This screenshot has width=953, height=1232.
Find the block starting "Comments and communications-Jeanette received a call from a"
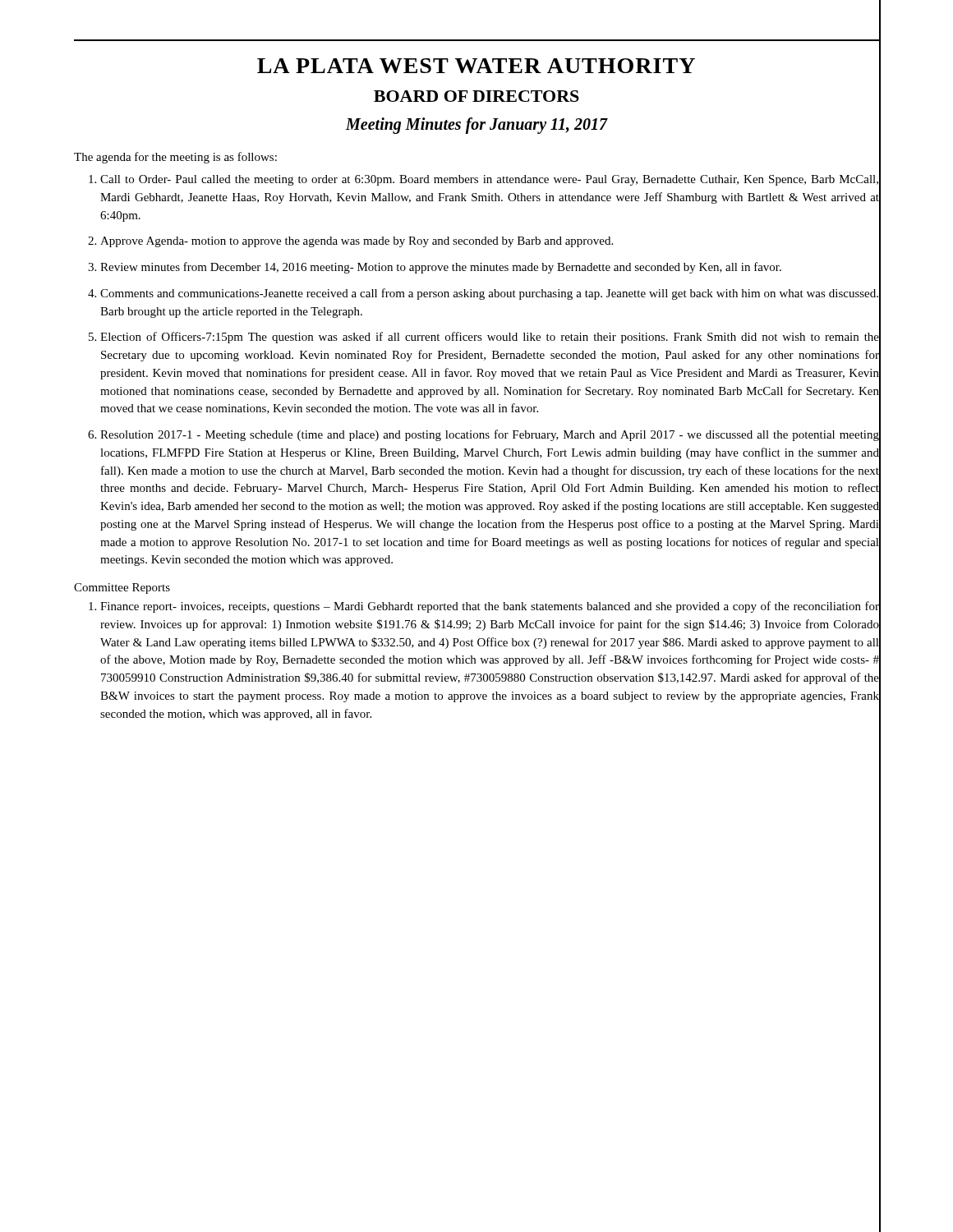click(490, 302)
